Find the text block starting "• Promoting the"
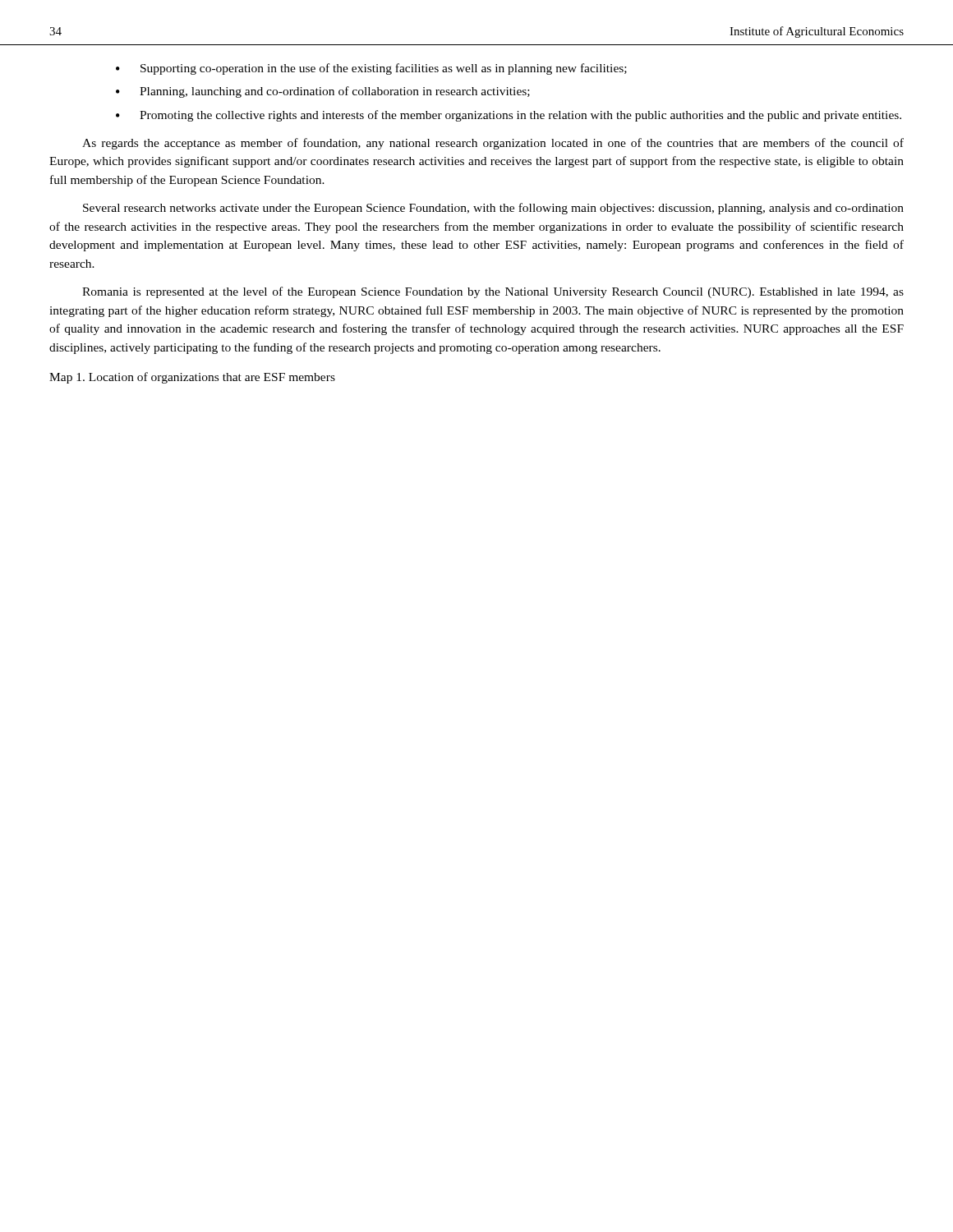The image size is (953, 1232). coord(509,116)
